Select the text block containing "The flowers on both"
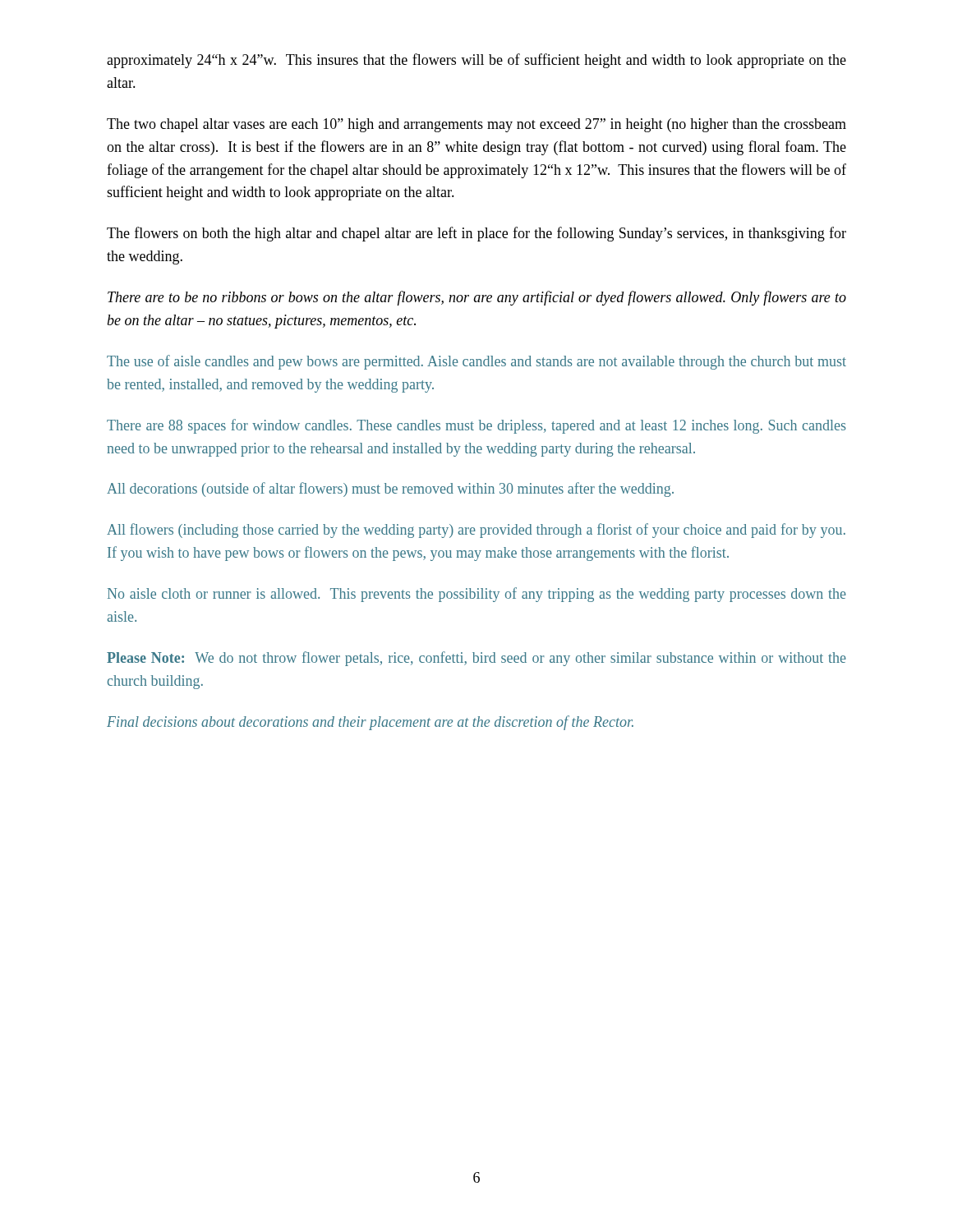 tap(476, 245)
